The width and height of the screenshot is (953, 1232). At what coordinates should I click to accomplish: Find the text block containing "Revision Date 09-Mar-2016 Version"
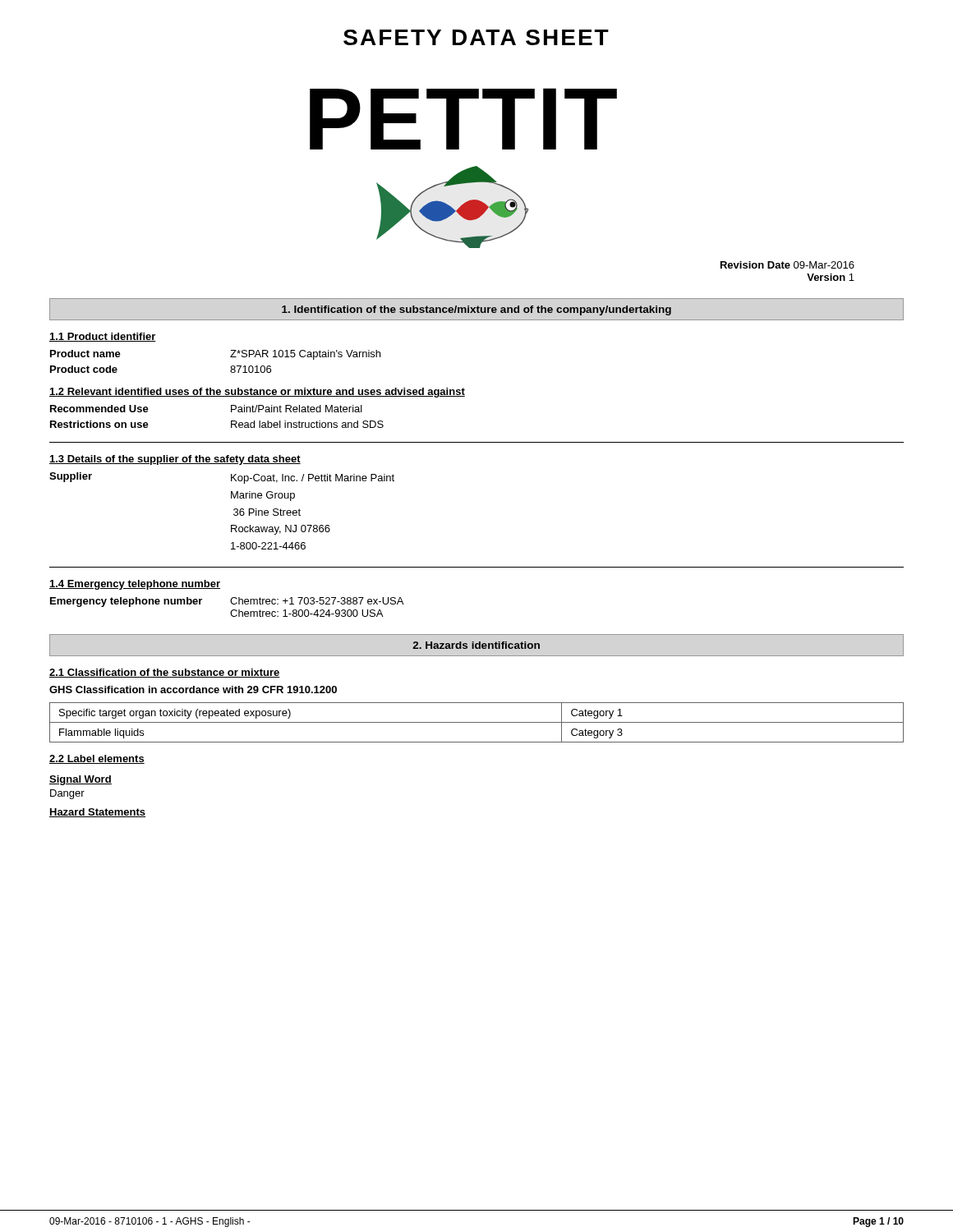[787, 271]
